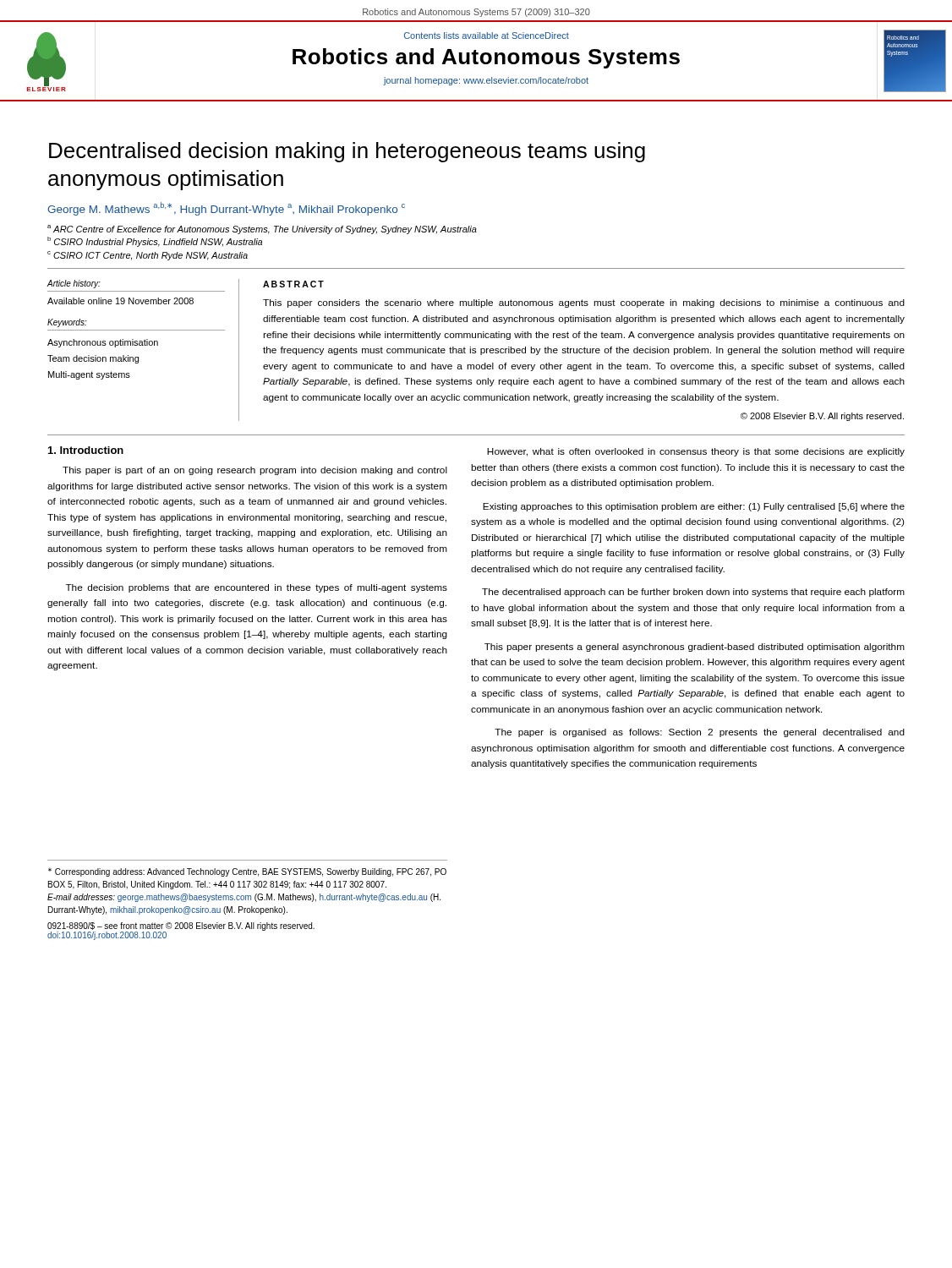Select the element starting "1. Introduction"
This screenshot has width=952, height=1268.
coord(85,450)
